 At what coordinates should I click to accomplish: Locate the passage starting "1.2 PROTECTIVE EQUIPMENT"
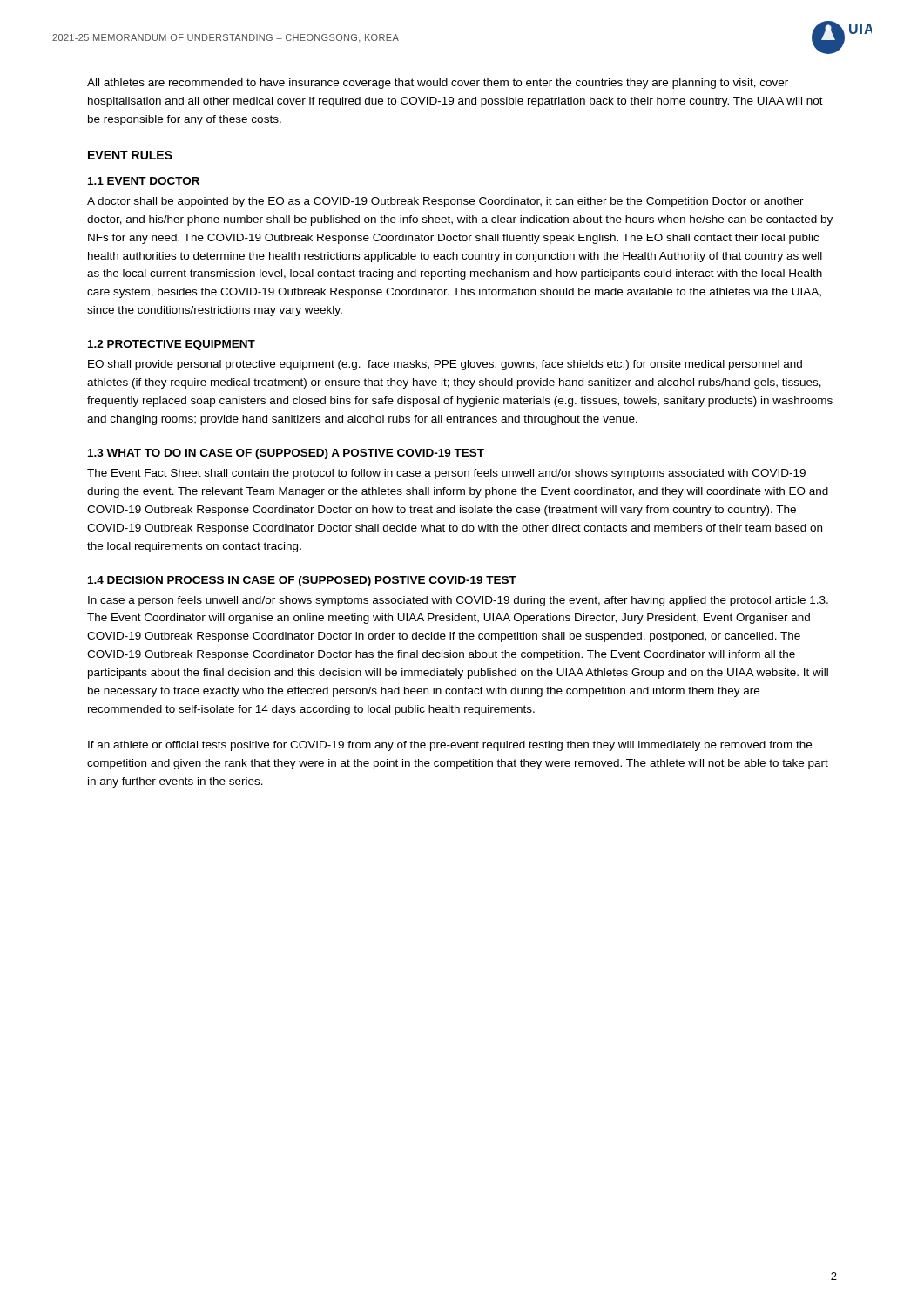tap(171, 344)
